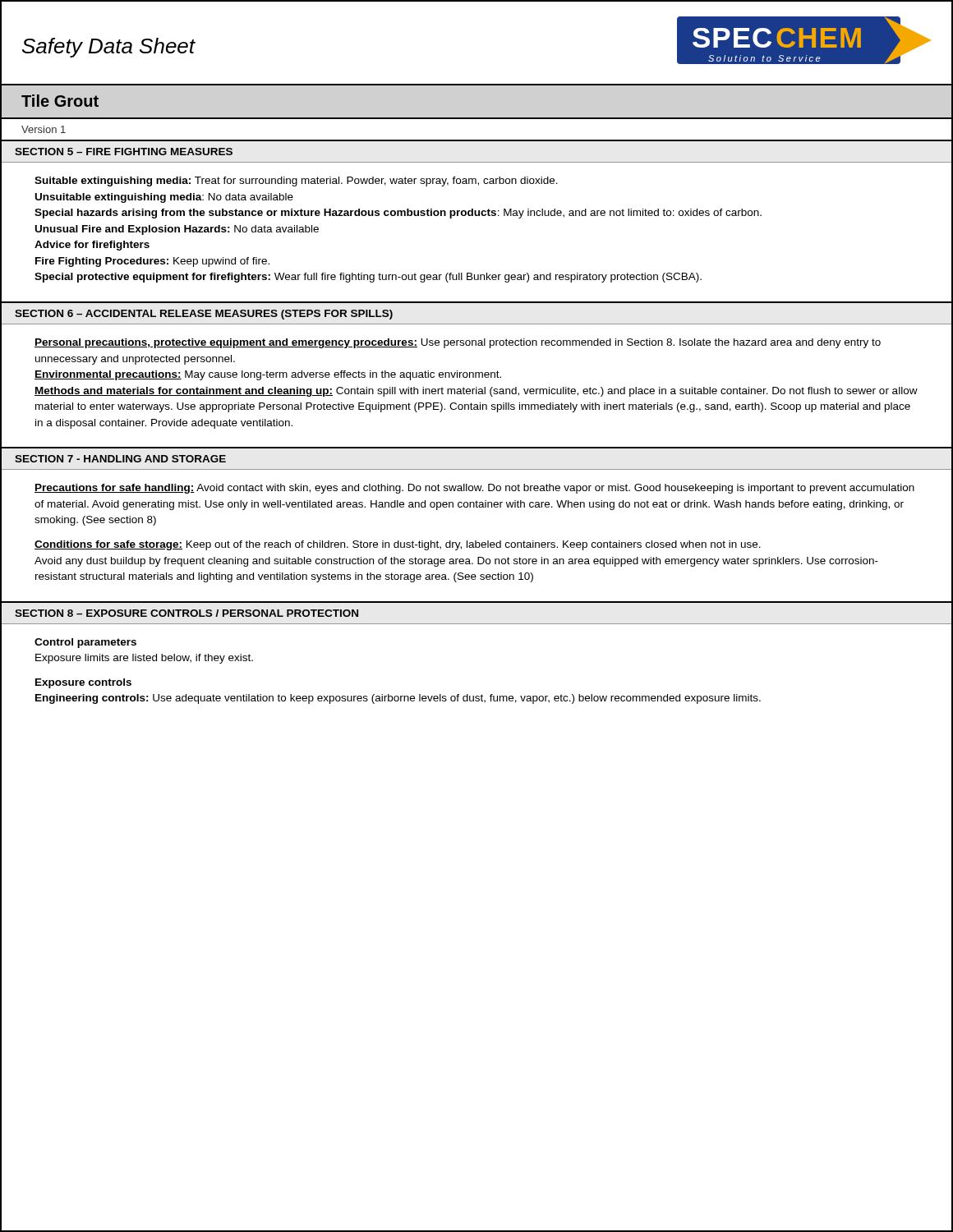Image resolution: width=953 pixels, height=1232 pixels.
Task: Find the section header with the text "SECTION 5 – FIRE"
Action: (x=124, y=152)
